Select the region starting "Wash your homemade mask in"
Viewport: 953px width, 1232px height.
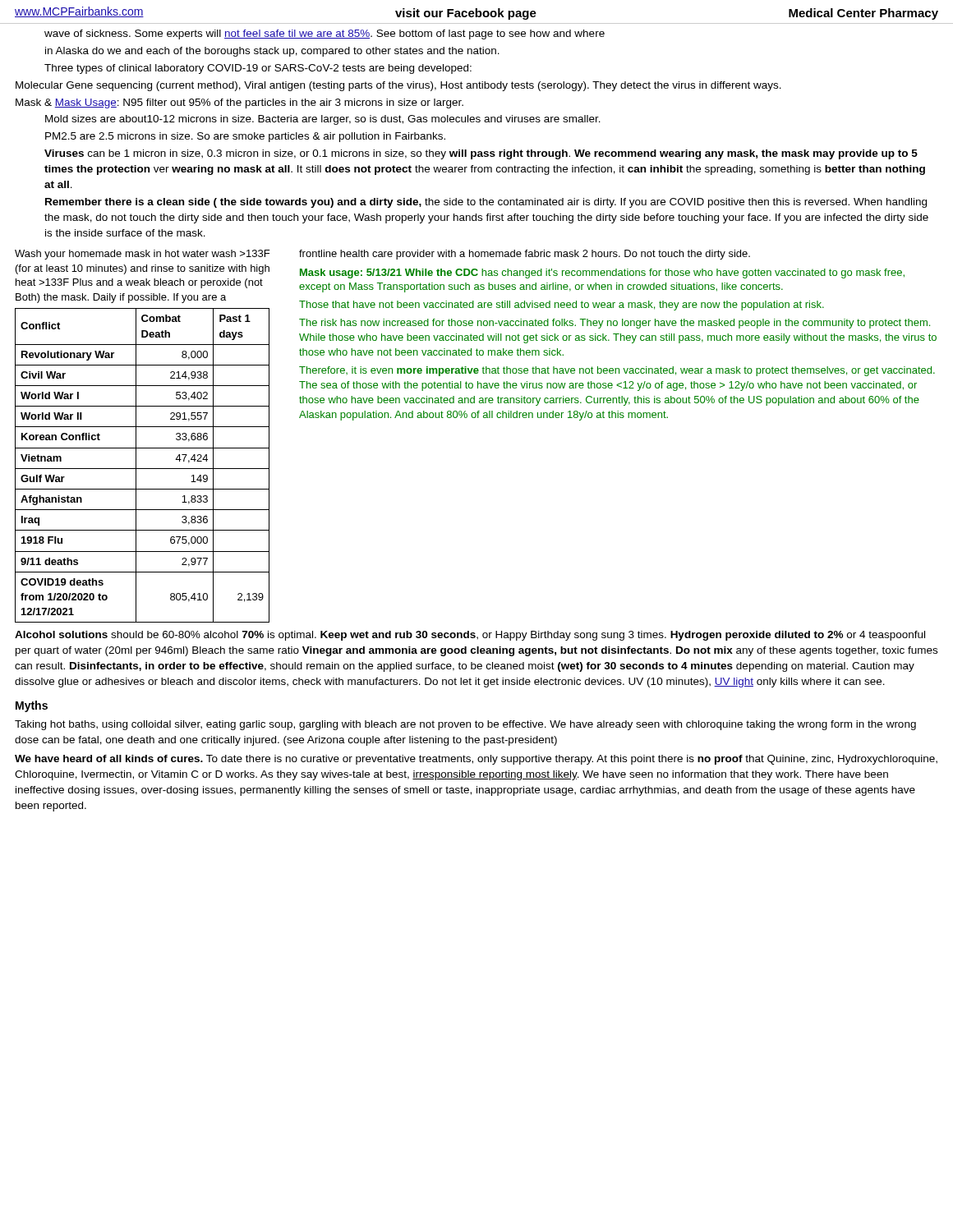pos(150,276)
